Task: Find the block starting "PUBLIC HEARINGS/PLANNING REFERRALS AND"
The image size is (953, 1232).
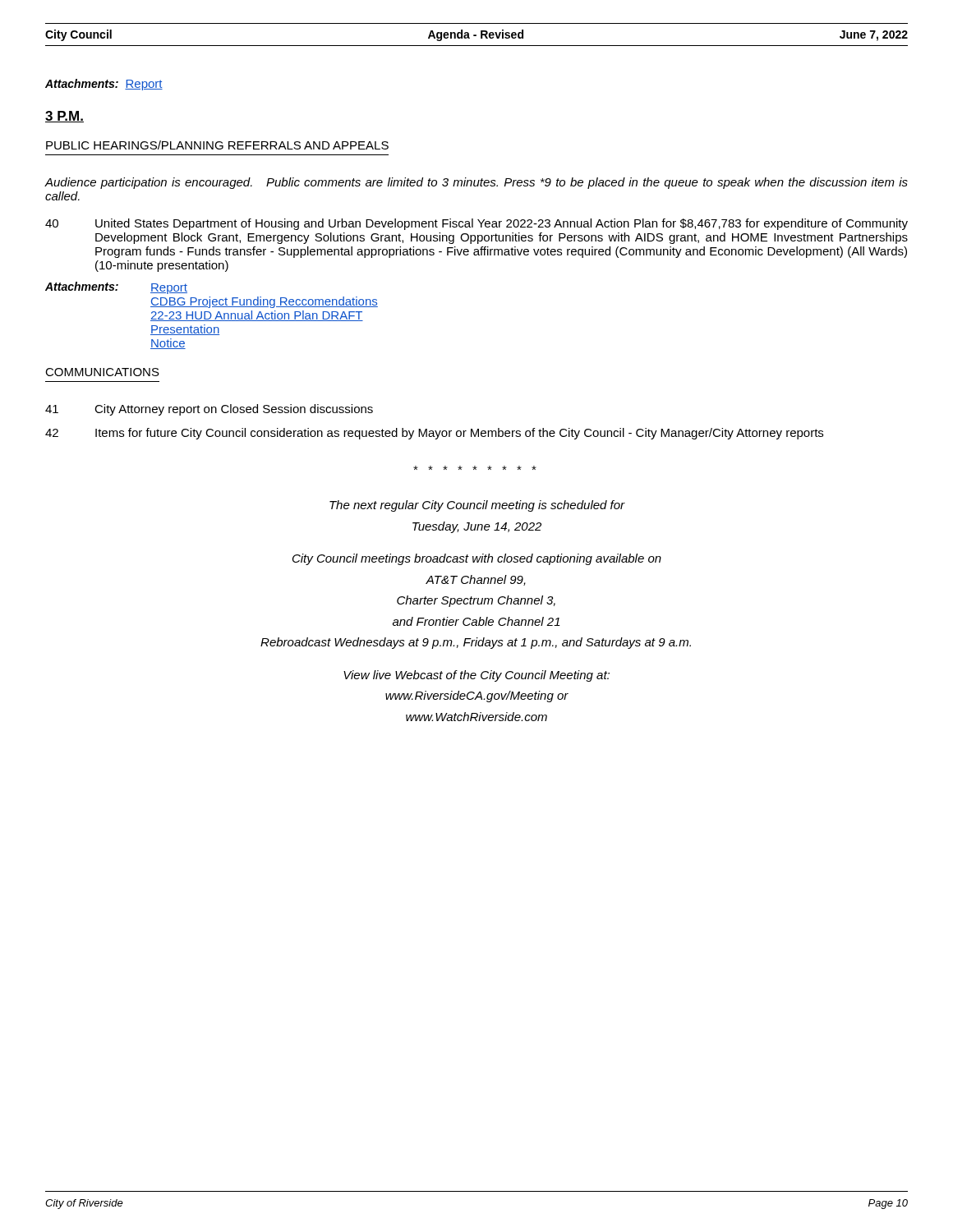Action: [x=217, y=147]
